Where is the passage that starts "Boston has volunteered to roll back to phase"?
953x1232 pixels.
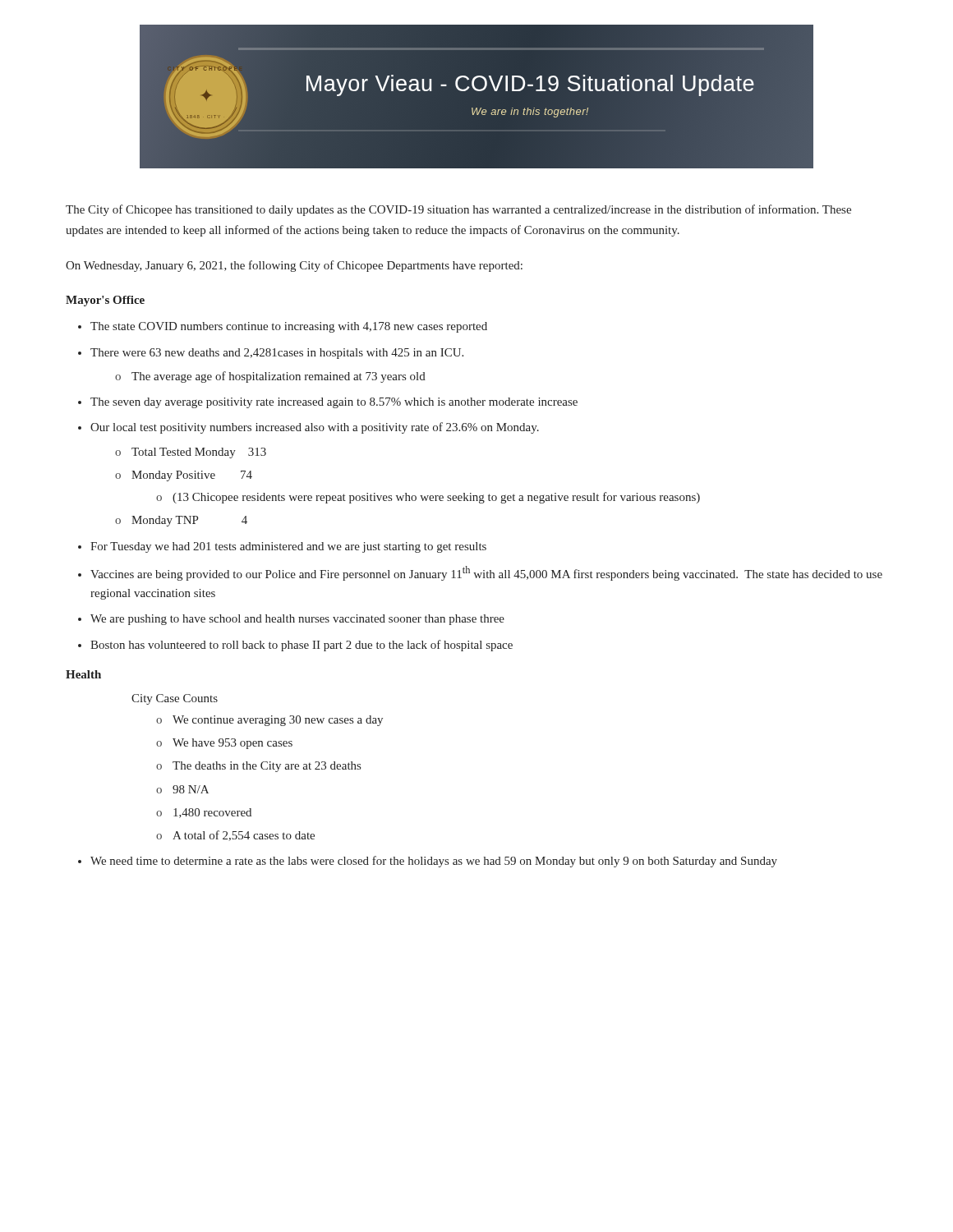click(302, 644)
